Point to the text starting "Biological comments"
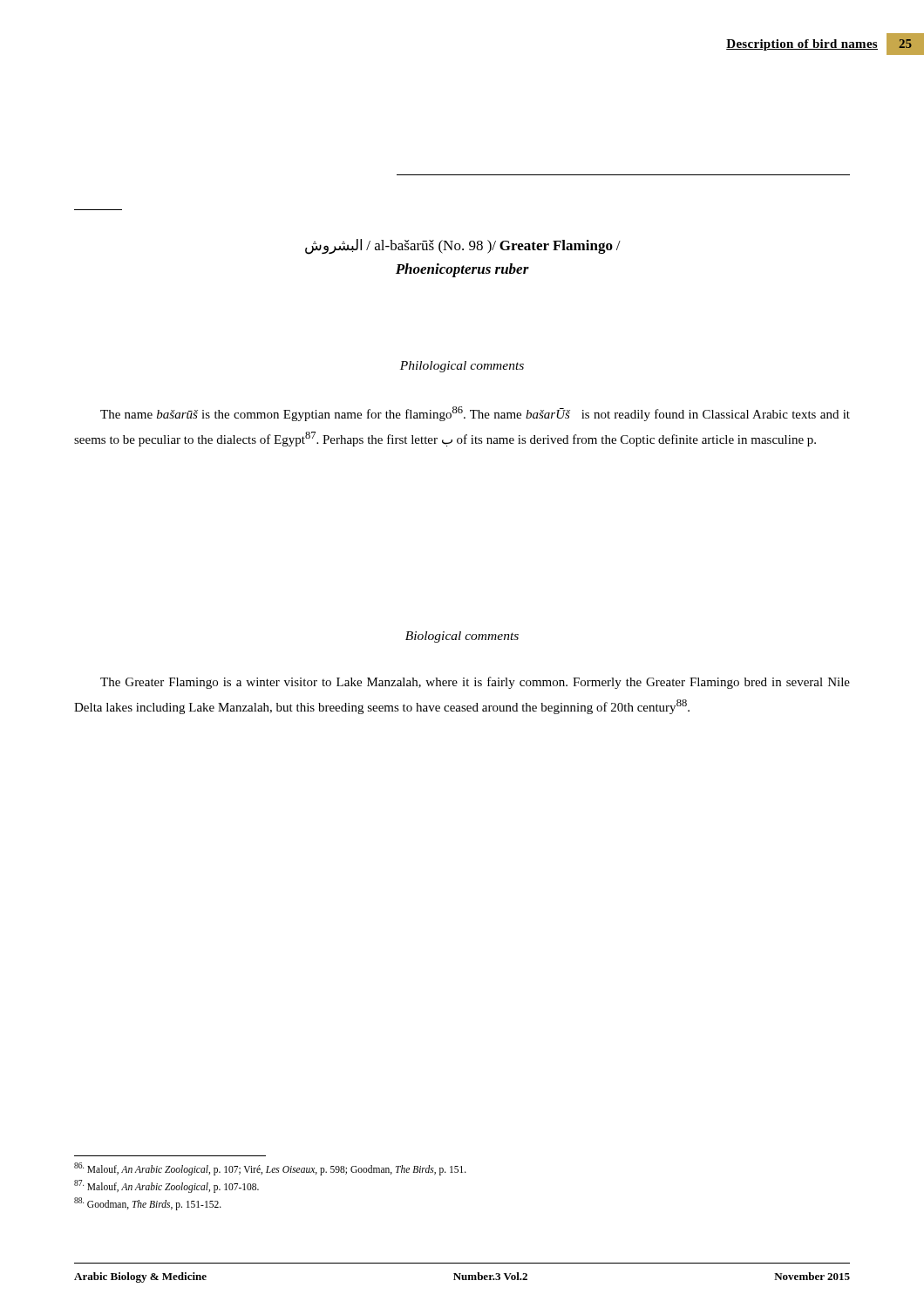 (x=462, y=635)
